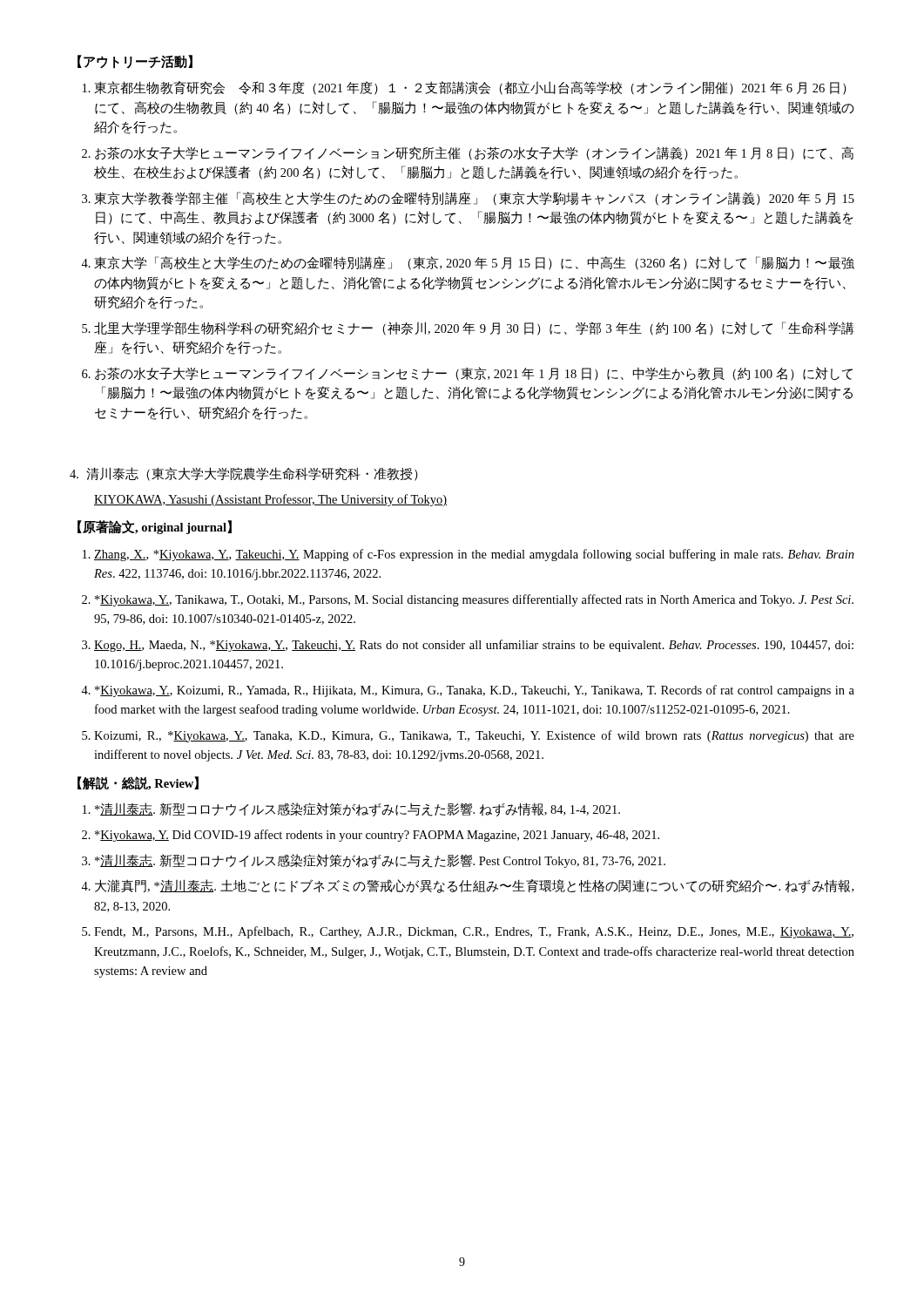Select the text block starting "*Kiyokawa, Y. Did COVID-19 affect"
924x1307 pixels.
point(377,835)
